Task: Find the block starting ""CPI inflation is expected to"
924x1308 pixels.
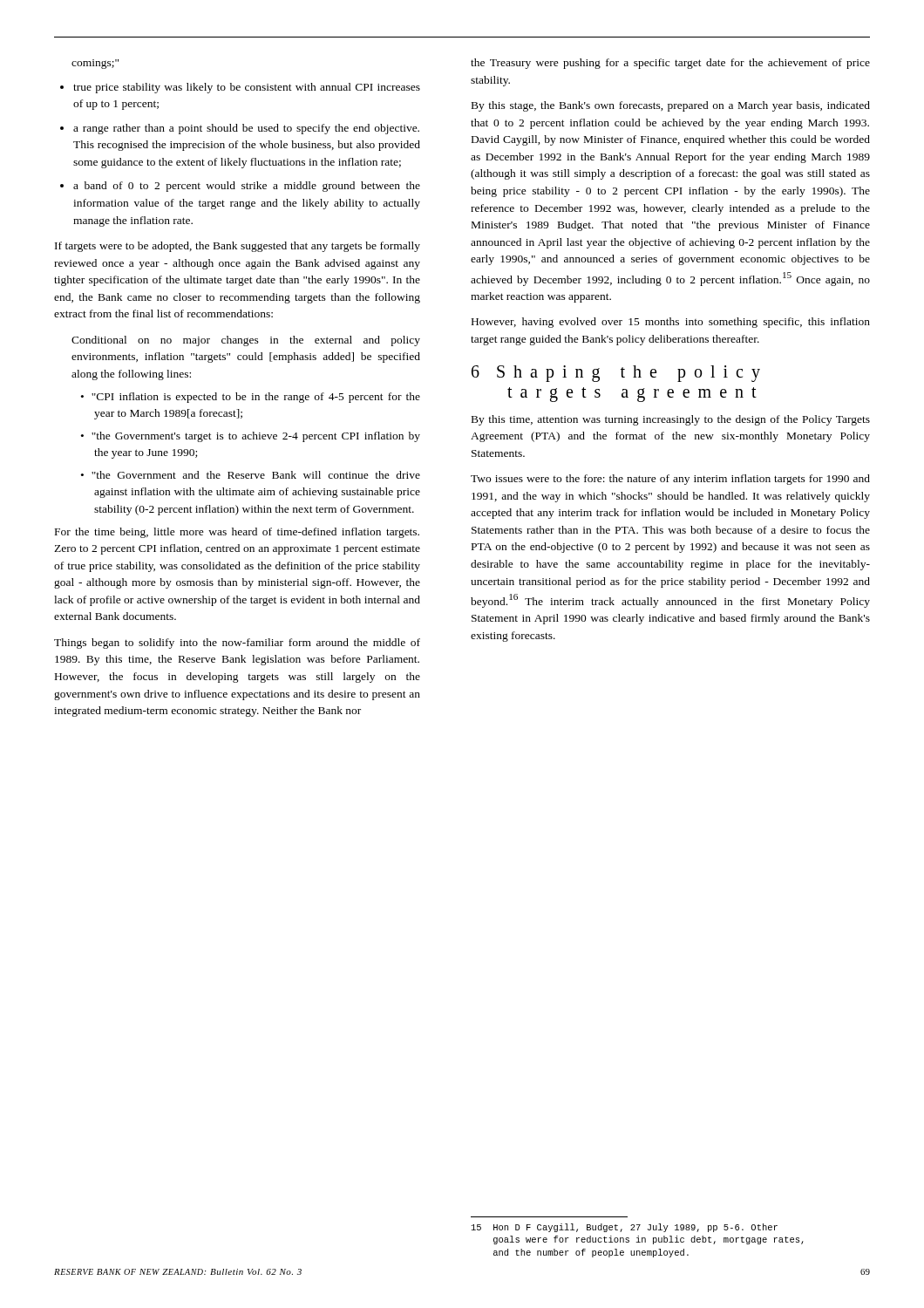Action: (x=256, y=404)
